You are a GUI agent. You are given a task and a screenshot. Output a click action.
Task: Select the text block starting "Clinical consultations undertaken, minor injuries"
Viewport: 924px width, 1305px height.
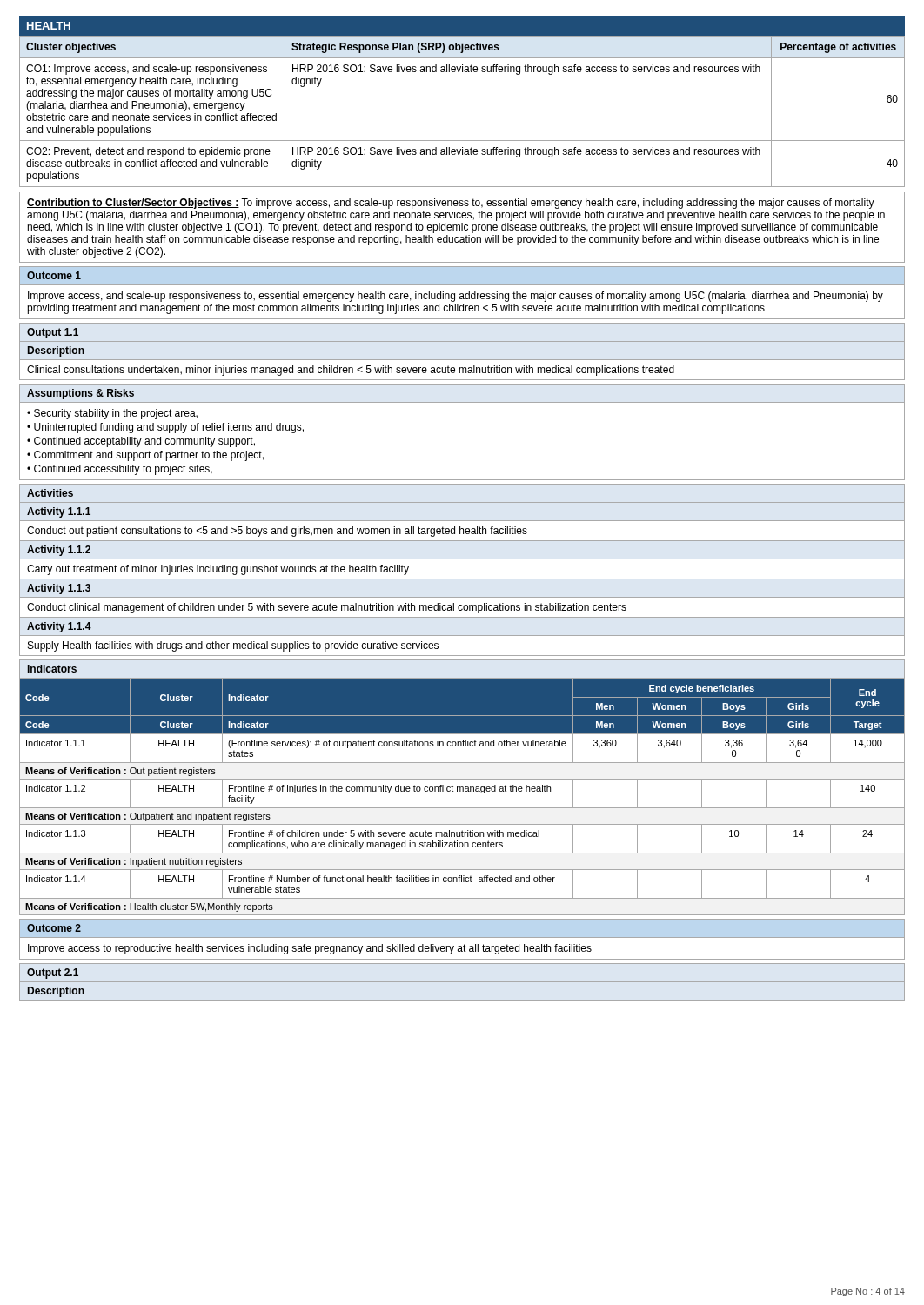351,370
